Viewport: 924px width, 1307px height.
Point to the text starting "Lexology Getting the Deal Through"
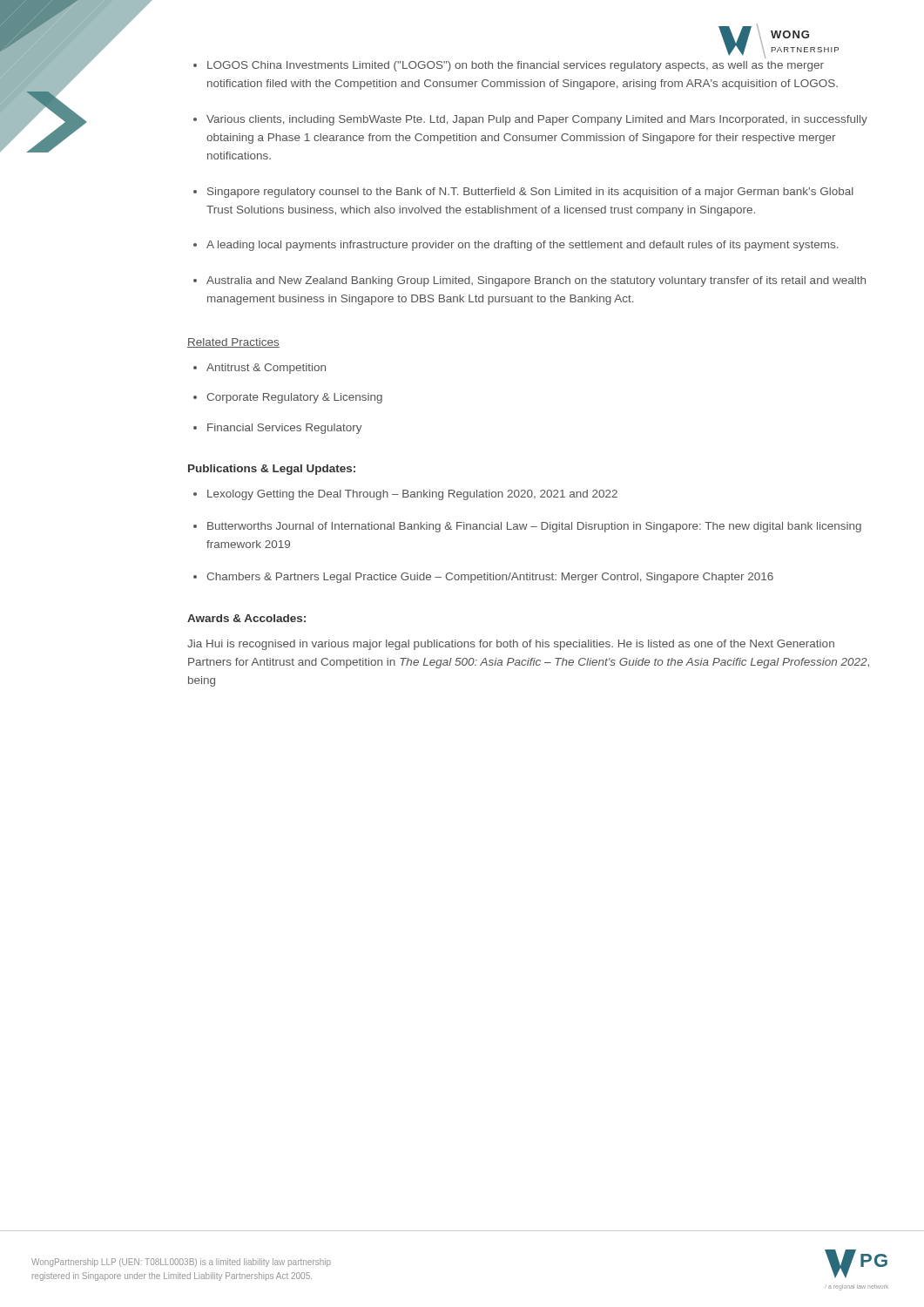(x=412, y=494)
